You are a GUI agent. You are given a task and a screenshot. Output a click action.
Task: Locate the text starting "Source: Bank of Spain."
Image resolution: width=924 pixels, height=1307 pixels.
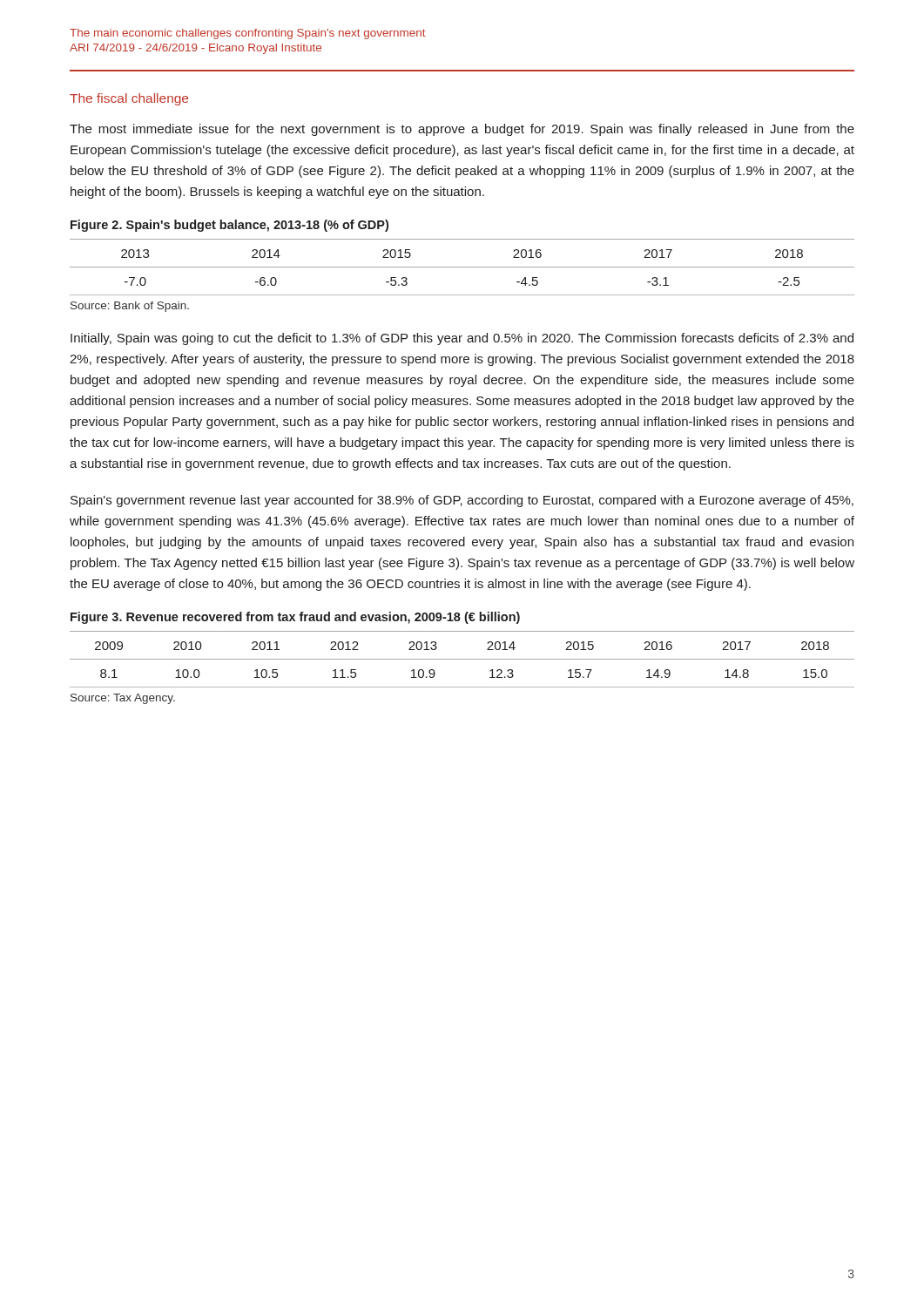click(x=130, y=305)
